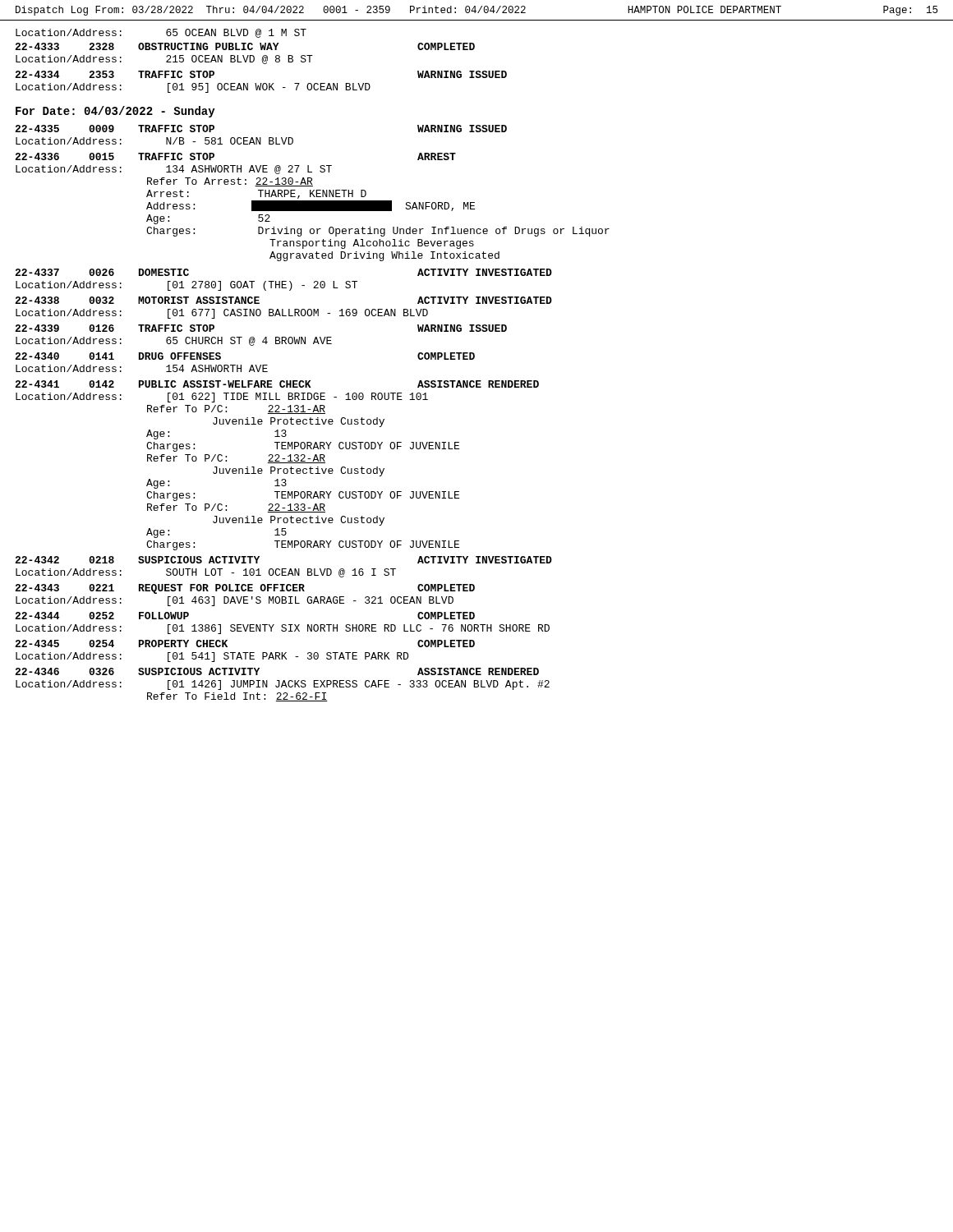Point to the region starting "22-4340 0141 DRUG OFFENSES"
953x1232 pixels.
click(476, 363)
